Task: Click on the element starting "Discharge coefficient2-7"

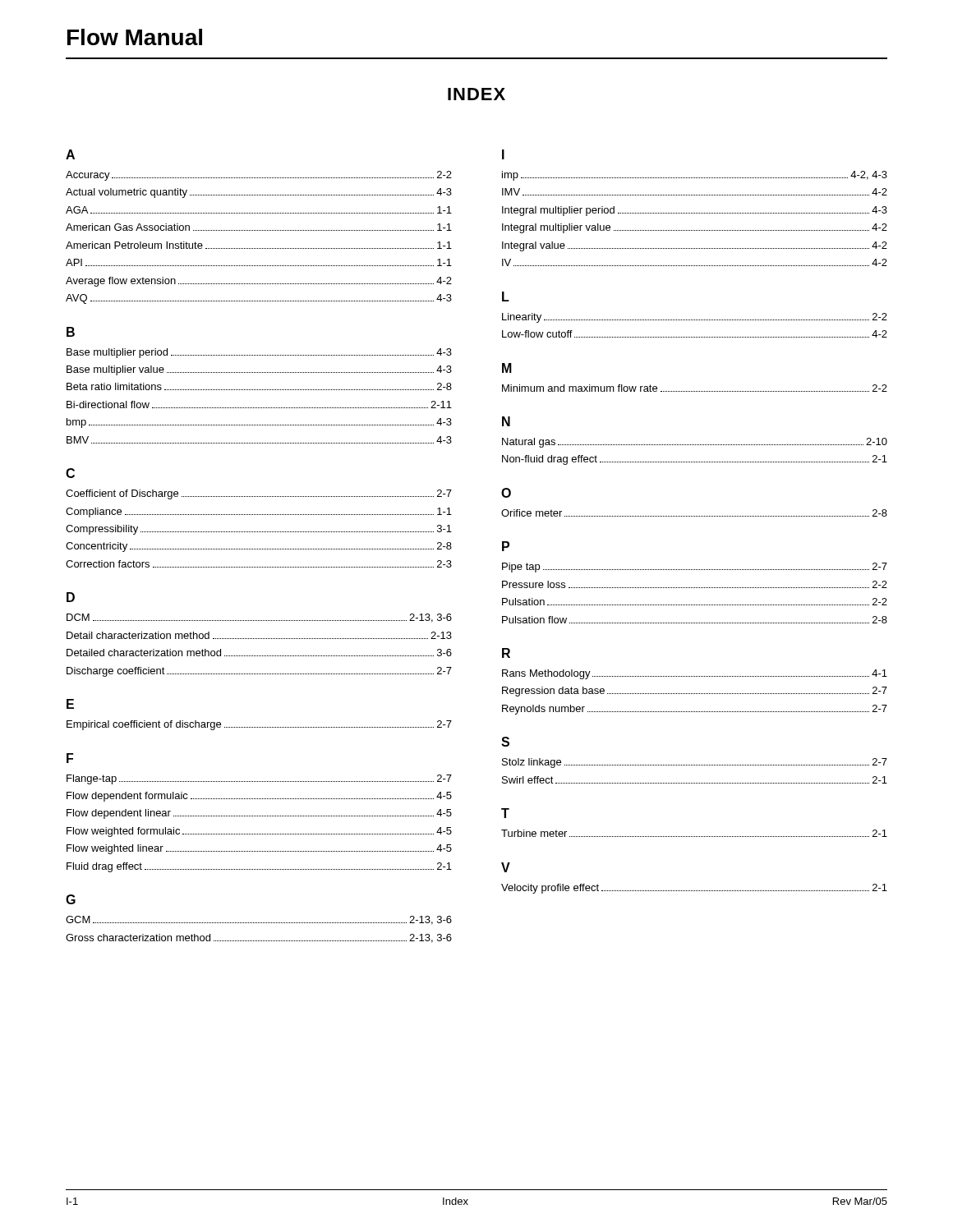Action: [x=259, y=671]
